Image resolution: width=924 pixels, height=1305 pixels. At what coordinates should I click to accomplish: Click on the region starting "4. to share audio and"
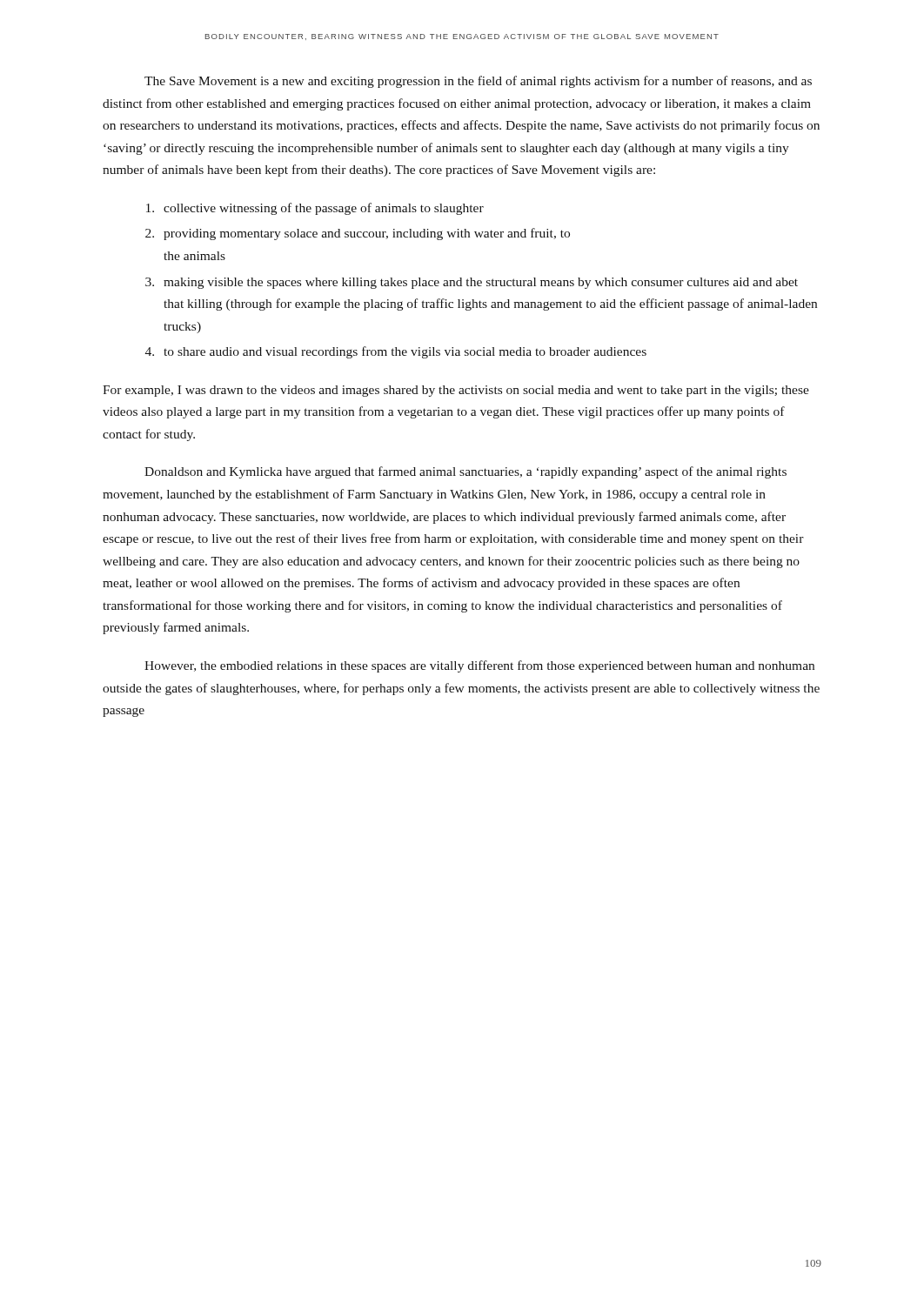pyautogui.click(x=476, y=351)
